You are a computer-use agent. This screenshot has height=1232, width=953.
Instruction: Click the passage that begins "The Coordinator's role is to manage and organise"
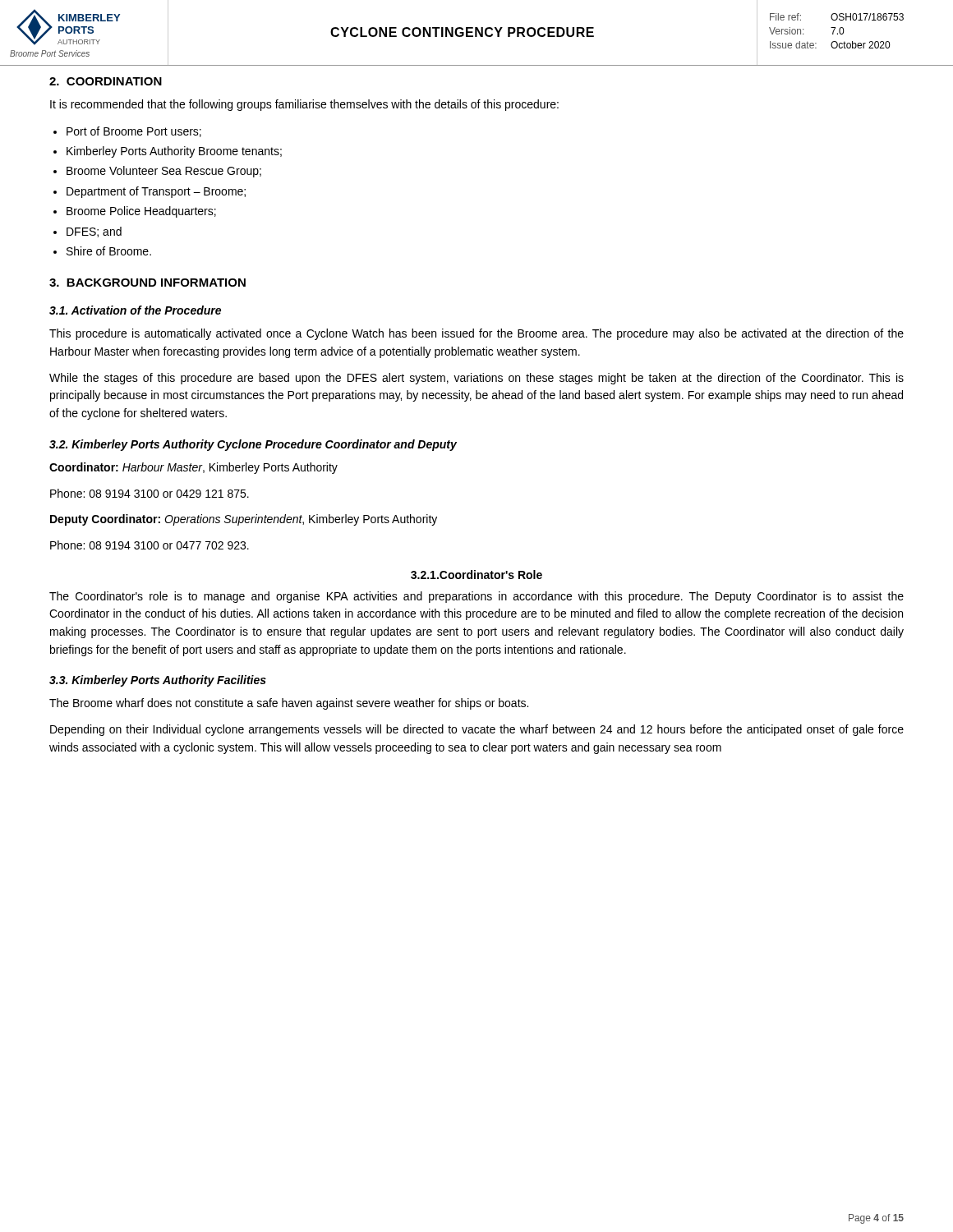[x=476, y=623]
